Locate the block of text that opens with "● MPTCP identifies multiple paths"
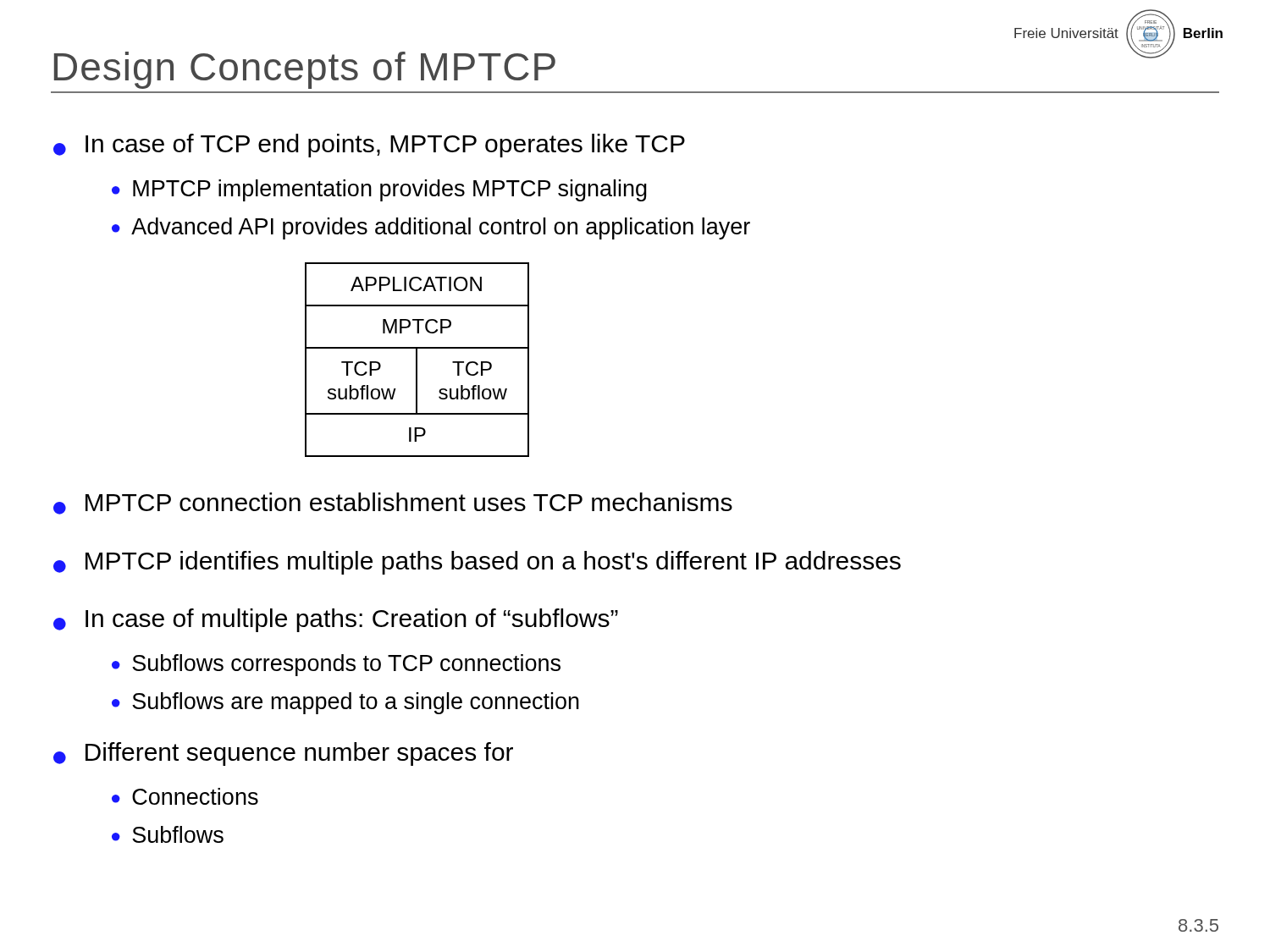Screen dimensions: 952x1270 [476, 563]
